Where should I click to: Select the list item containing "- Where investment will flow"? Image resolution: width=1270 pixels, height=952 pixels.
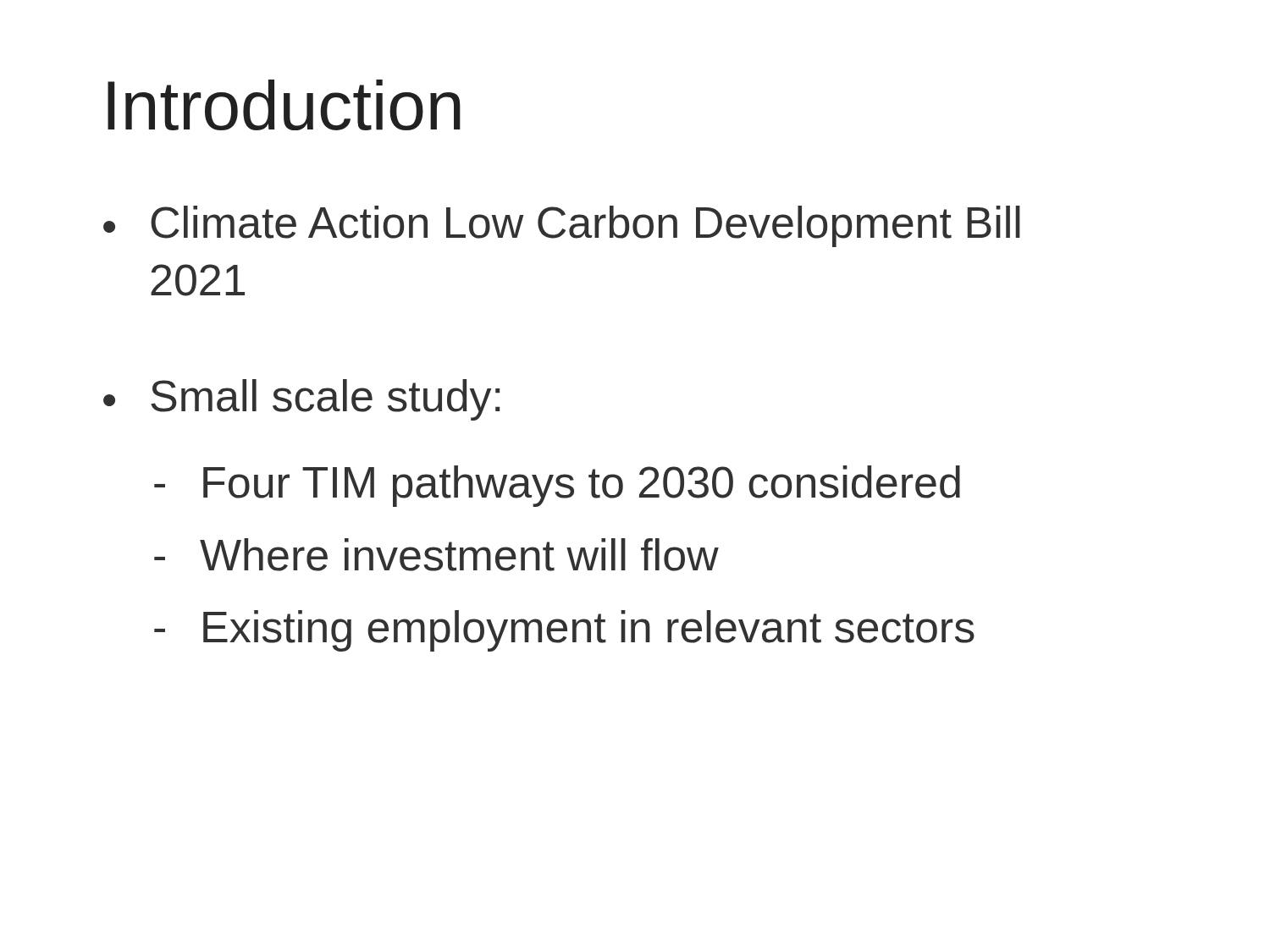[435, 555]
